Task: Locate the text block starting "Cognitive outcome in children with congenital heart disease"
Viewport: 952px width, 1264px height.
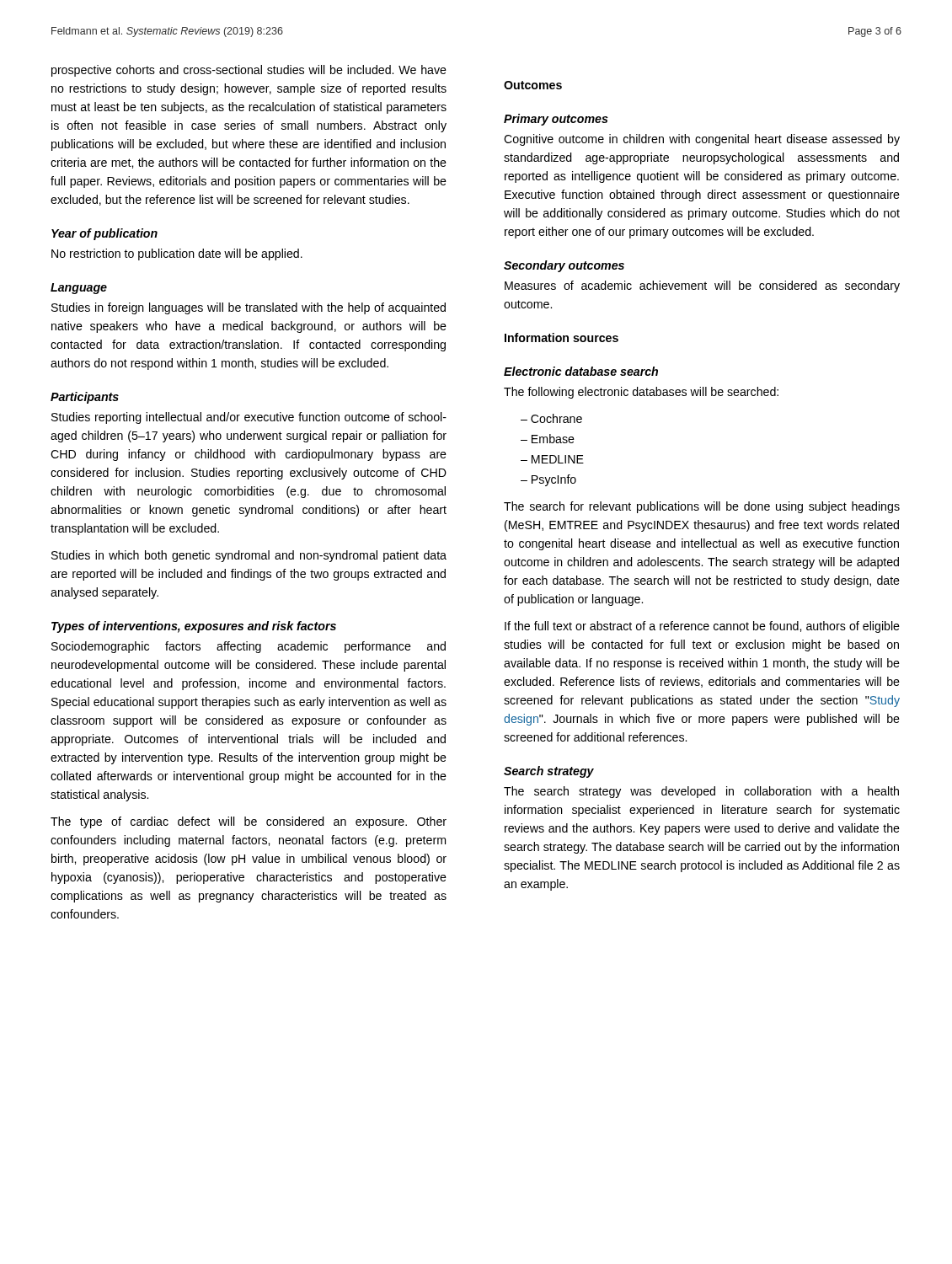Action: [702, 185]
